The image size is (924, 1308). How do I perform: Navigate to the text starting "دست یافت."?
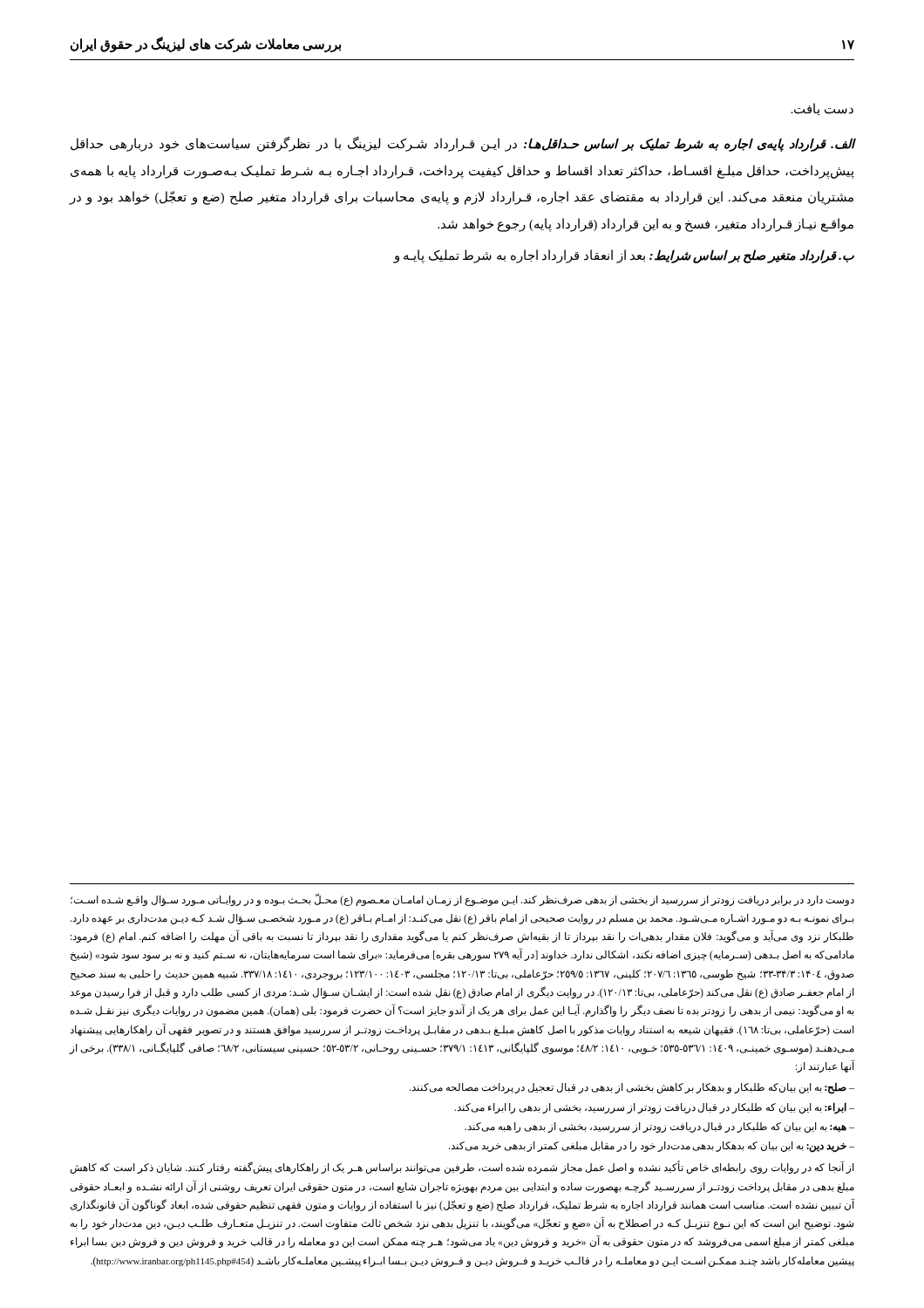coord(822,109)
